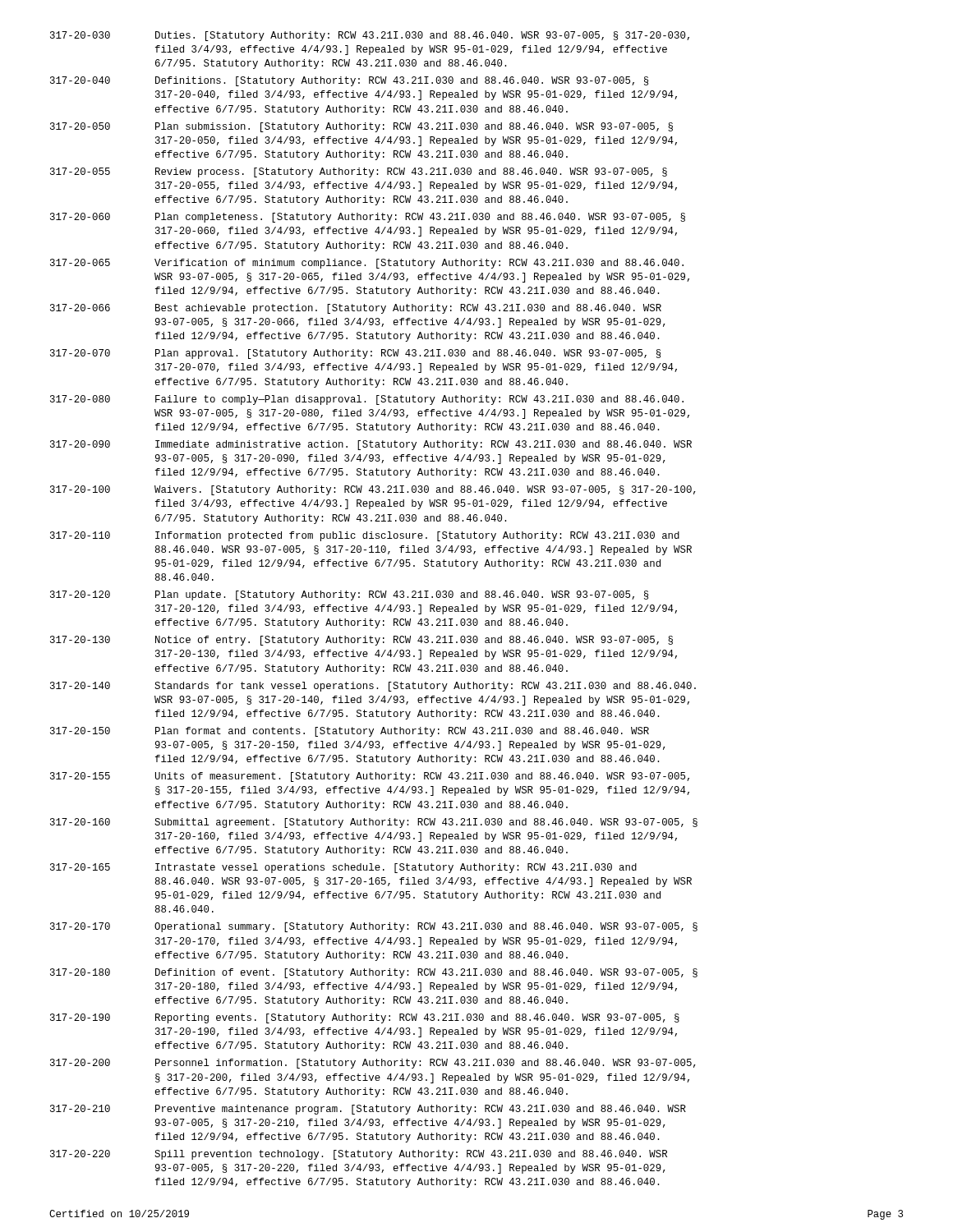Locate the list item with the text "317-20-065 Verification of minimum compliance. [Statutory"
The width and height of the screenshot is (953, 1232).
click(476, 278)
